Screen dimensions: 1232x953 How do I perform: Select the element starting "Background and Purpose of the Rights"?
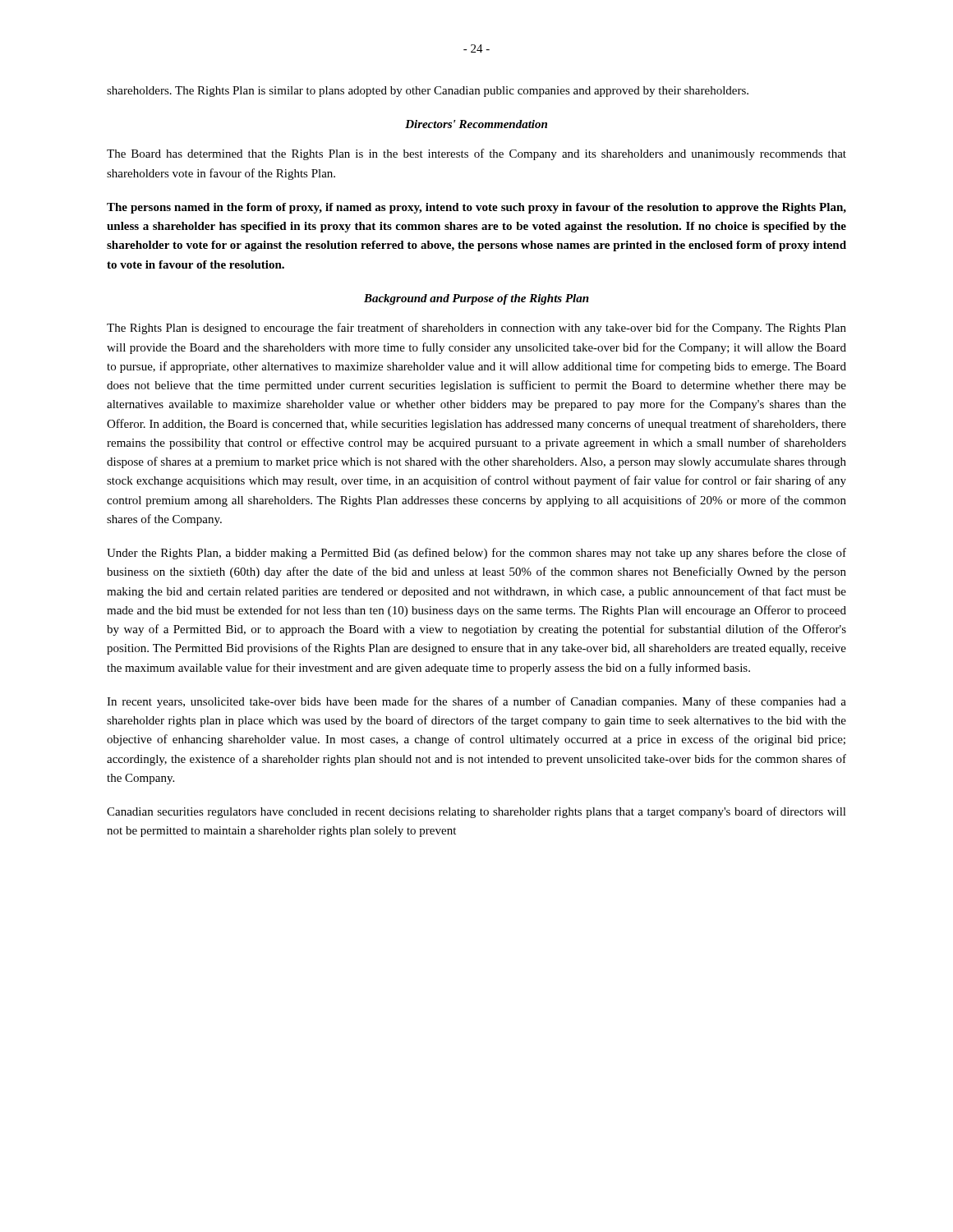(476, 298)
